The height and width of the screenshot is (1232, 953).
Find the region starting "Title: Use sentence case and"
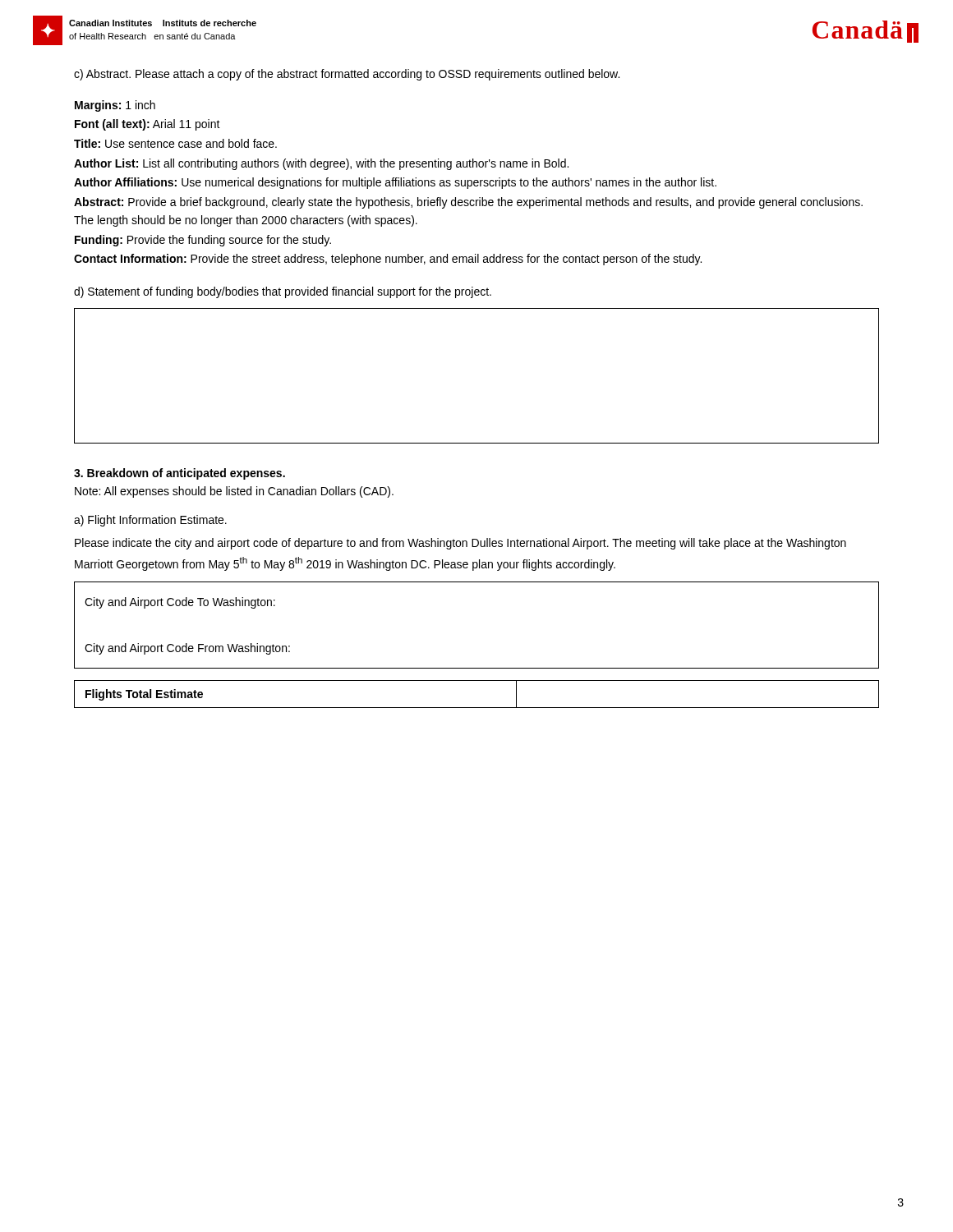pyautogui.click(x=176, y=144)
